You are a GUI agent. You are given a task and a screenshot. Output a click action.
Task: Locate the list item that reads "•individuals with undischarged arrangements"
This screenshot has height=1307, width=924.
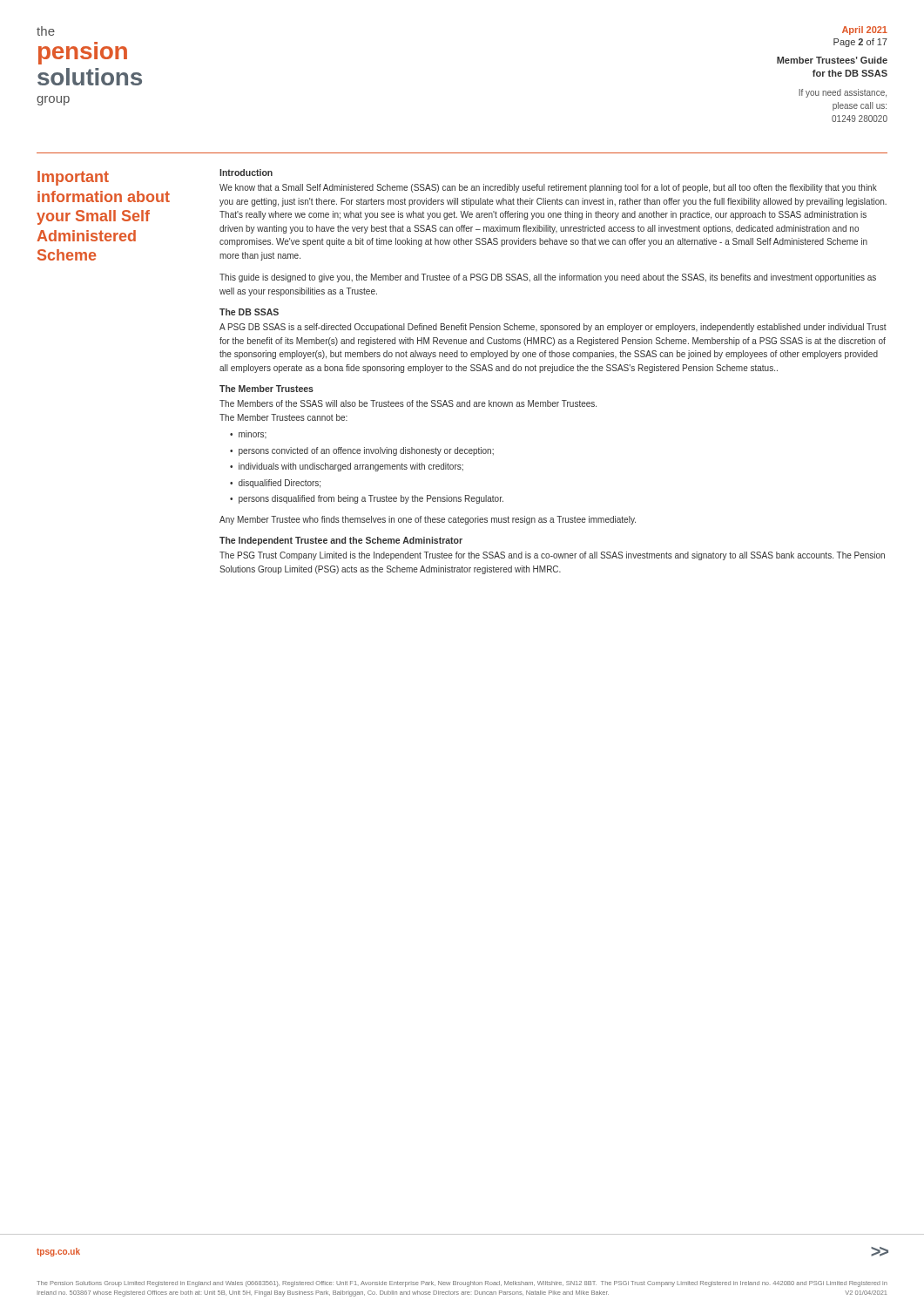347,467
